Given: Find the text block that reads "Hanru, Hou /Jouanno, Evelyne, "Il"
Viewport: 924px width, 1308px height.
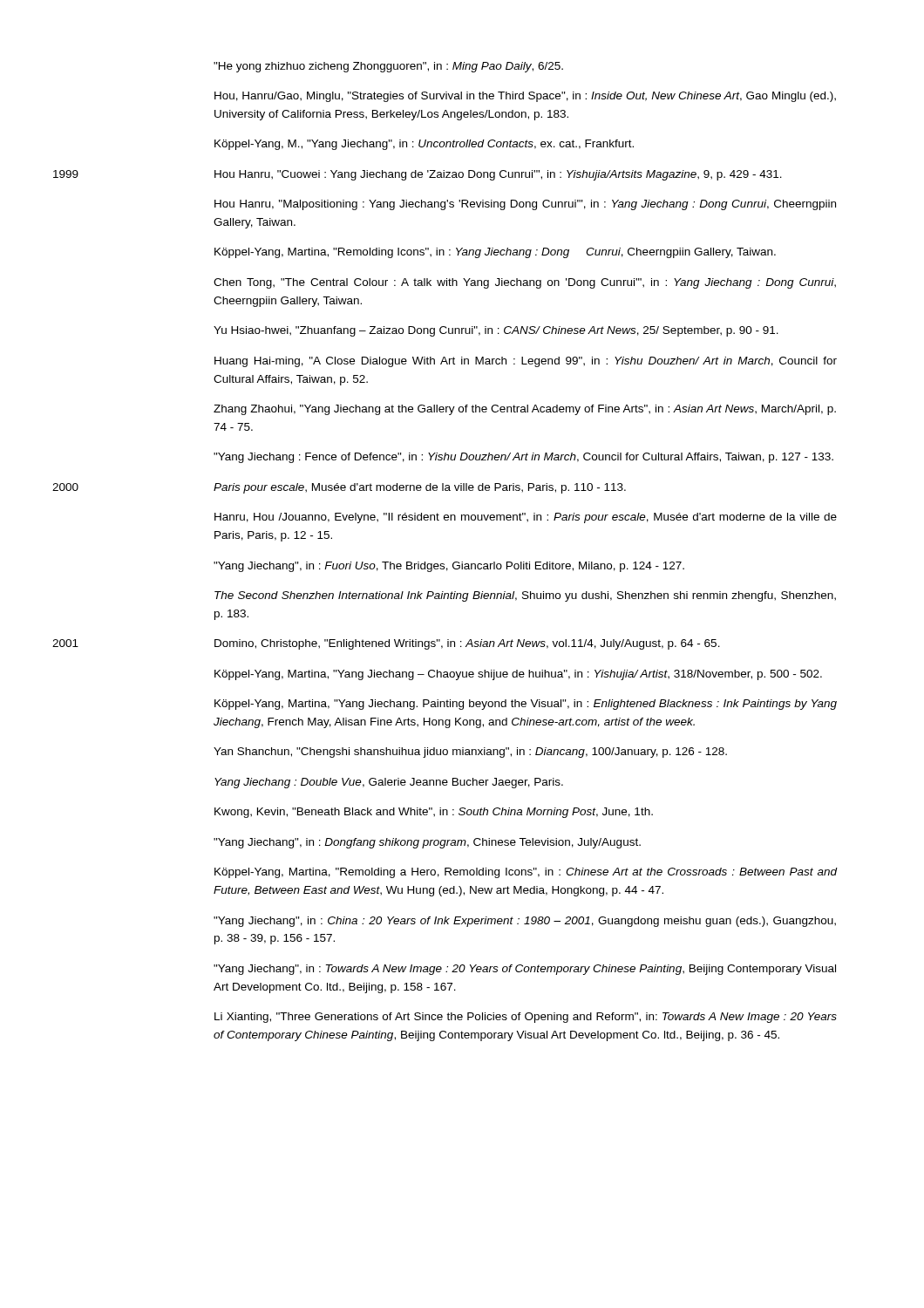Looking at the screenshot, I should pyautogui.click(x=525, y=527).
